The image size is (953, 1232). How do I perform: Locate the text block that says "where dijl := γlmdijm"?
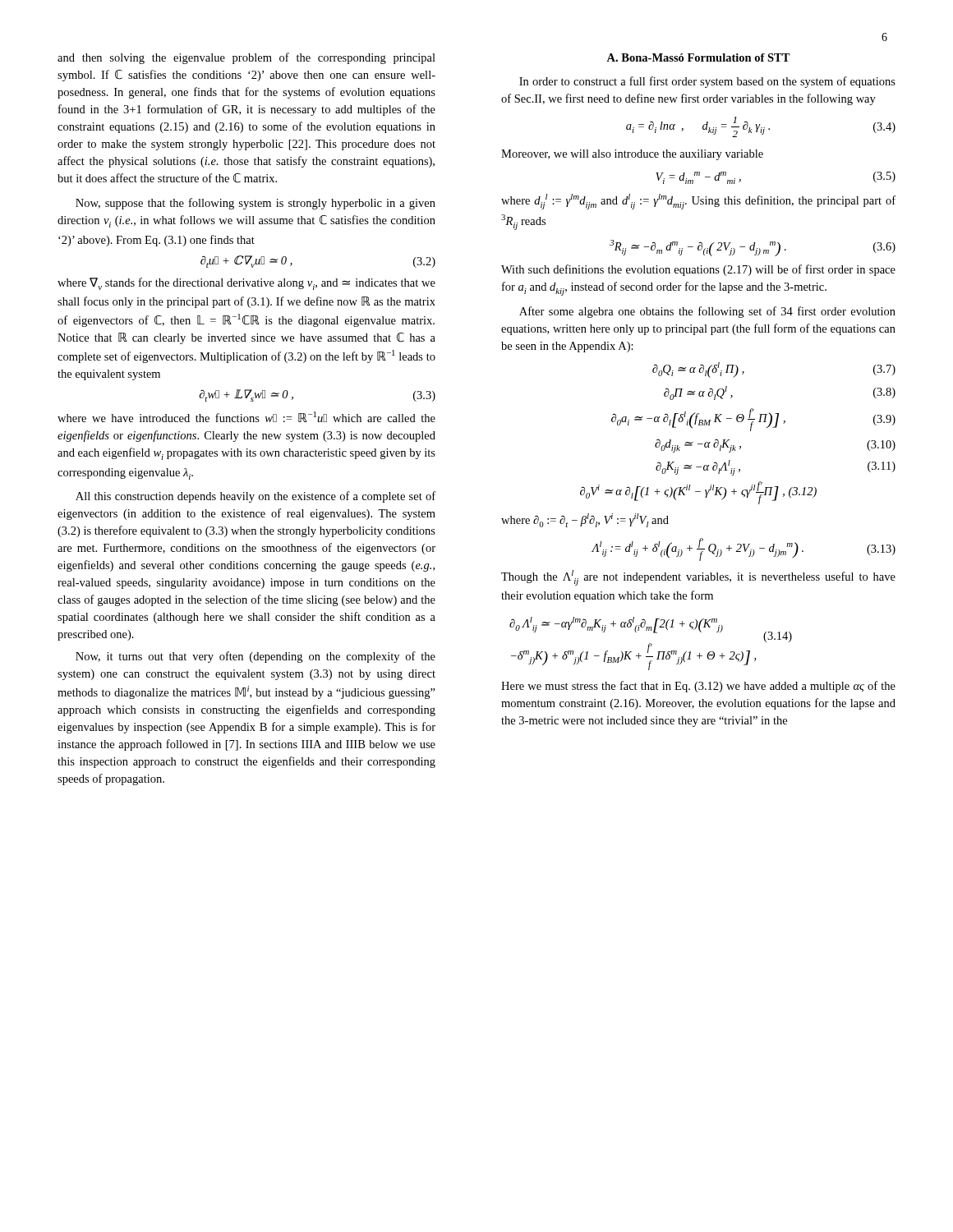698,211
